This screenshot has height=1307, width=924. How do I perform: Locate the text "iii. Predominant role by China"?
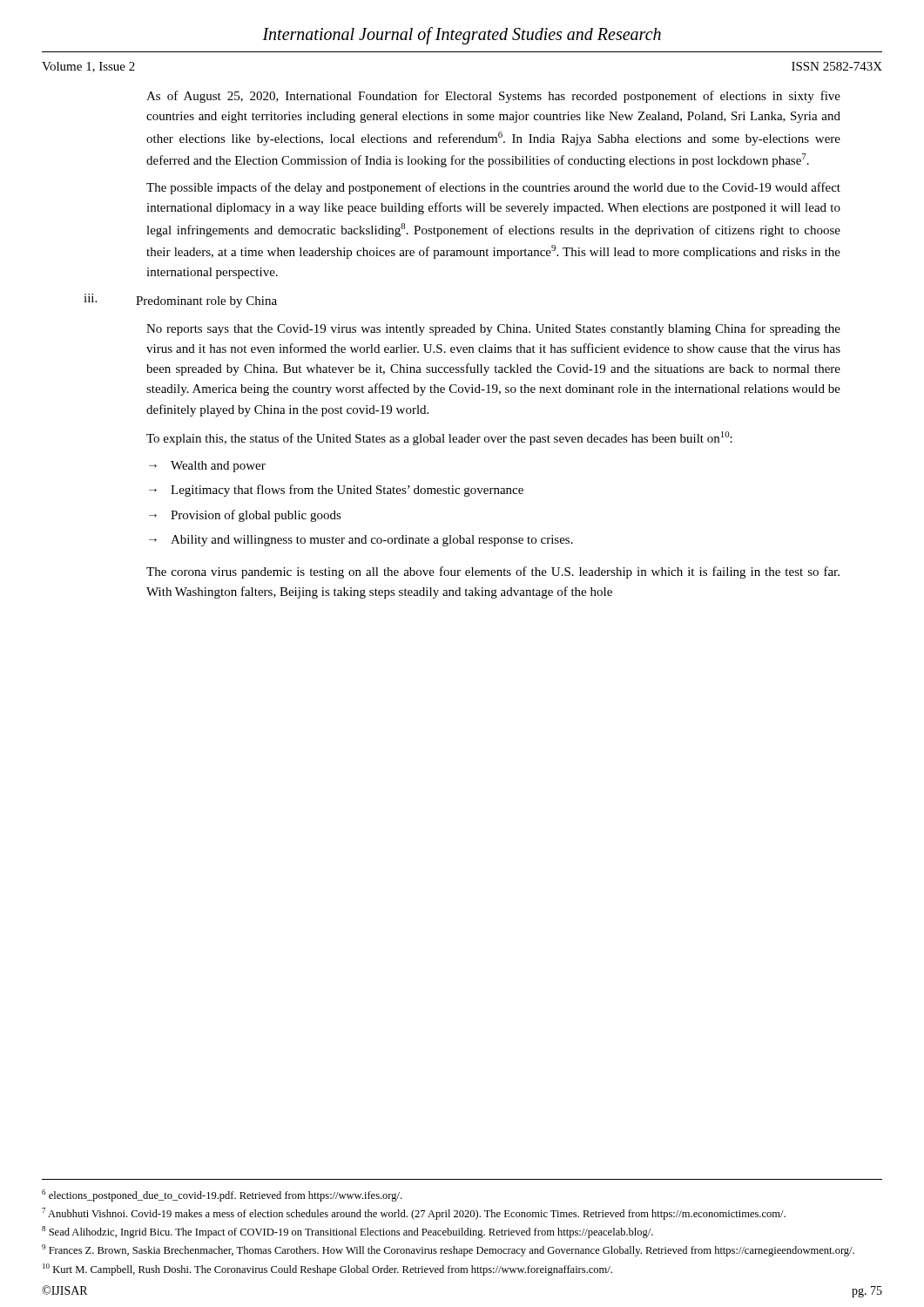click(x=180, y=301)
